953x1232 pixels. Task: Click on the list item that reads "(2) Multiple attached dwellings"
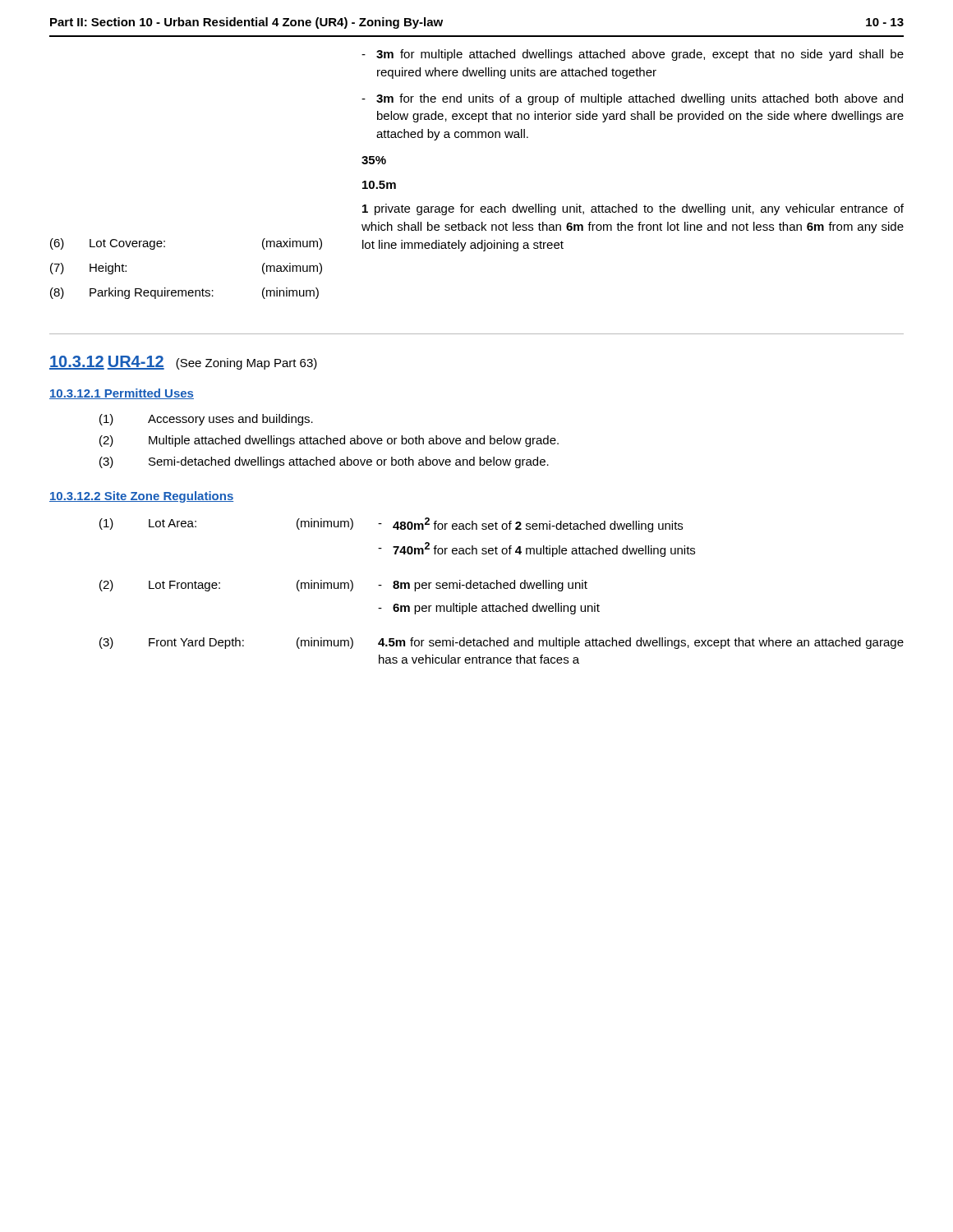tap(476, 440)
